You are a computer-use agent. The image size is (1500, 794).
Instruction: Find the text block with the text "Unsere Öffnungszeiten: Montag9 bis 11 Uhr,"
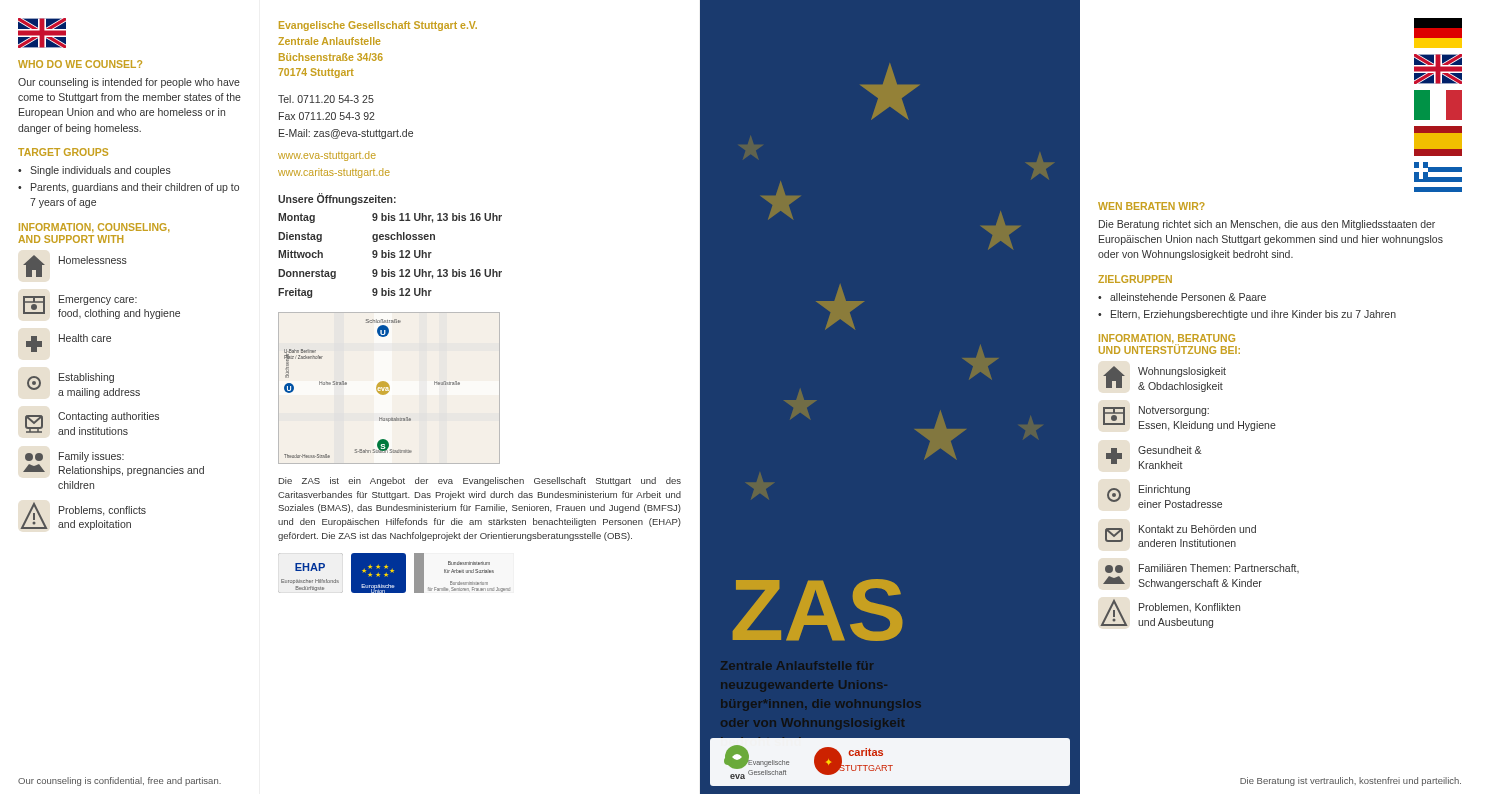click(391, 247)
